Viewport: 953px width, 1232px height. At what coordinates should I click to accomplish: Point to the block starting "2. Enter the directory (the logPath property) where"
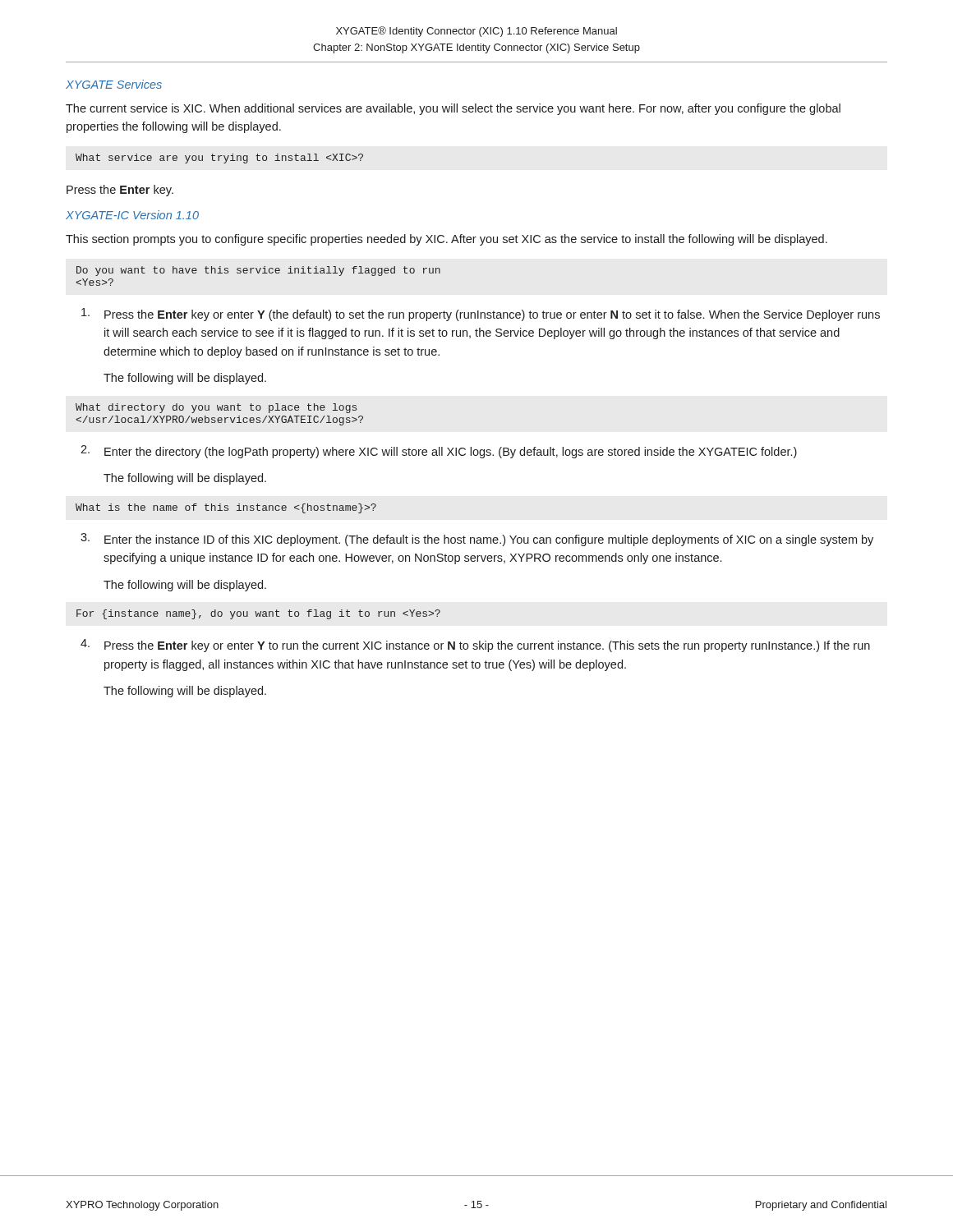tap(439, 452)
